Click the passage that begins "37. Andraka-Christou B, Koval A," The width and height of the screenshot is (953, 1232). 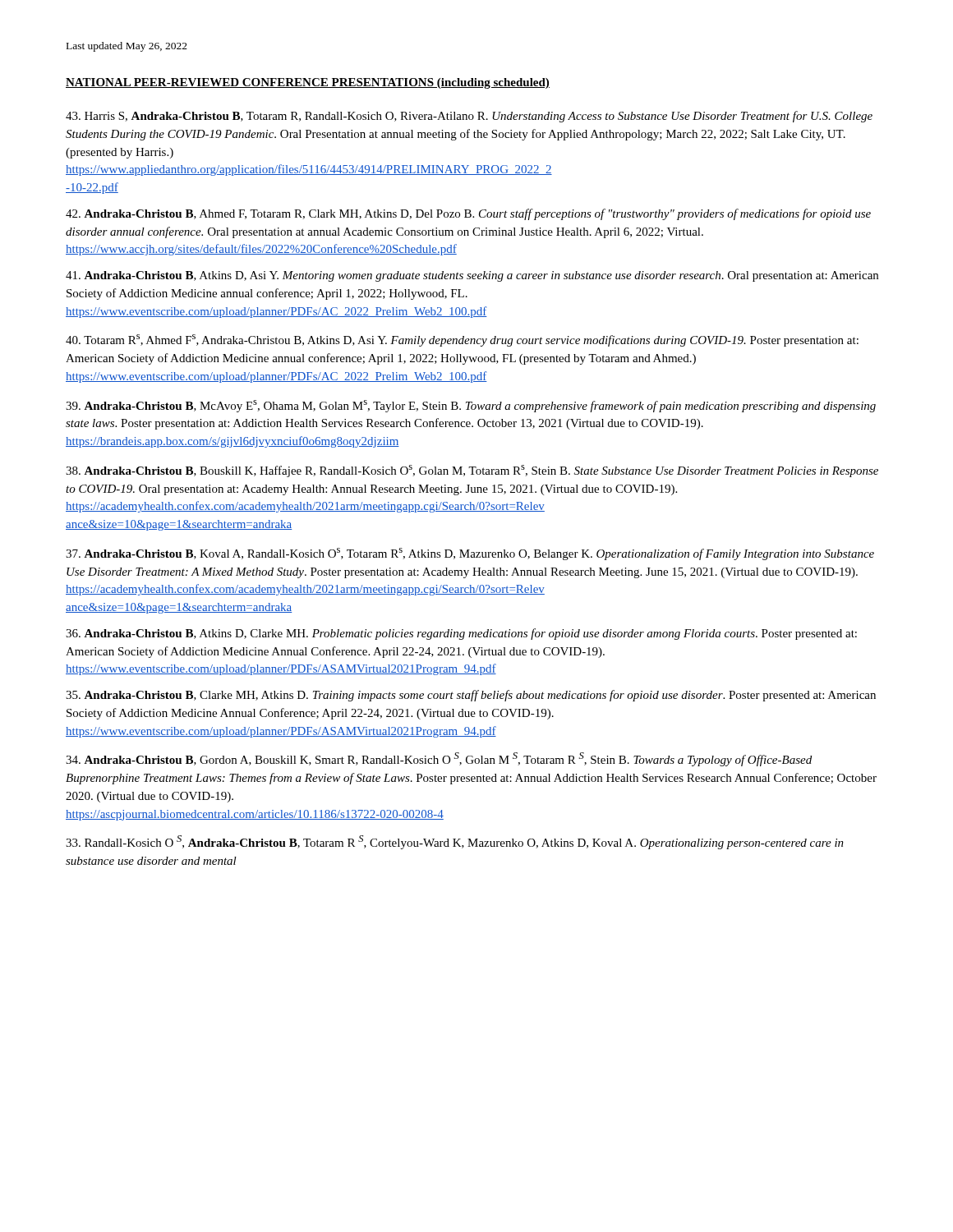(x=476, y=579)
